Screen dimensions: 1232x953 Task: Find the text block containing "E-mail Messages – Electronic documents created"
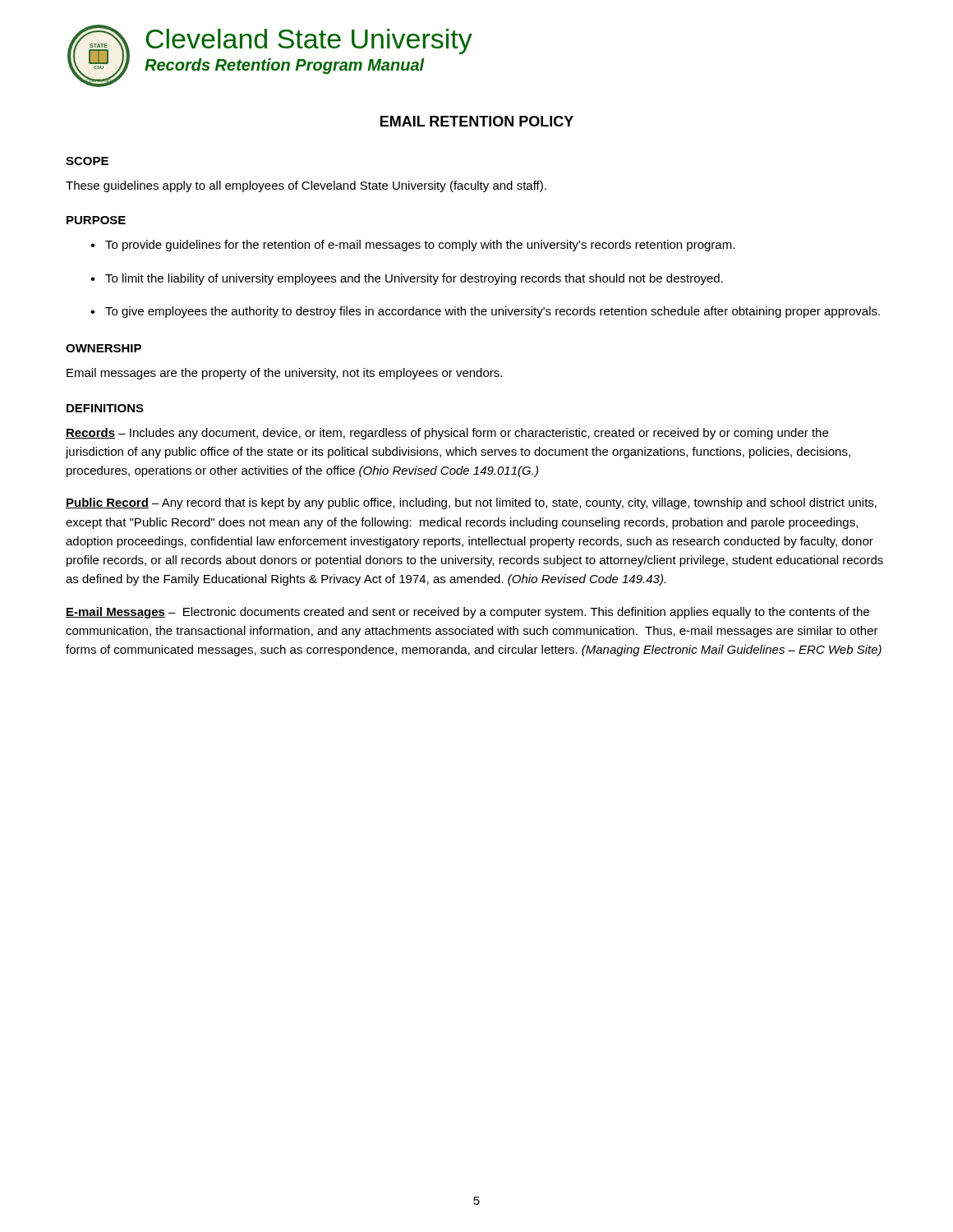point(474,630)
